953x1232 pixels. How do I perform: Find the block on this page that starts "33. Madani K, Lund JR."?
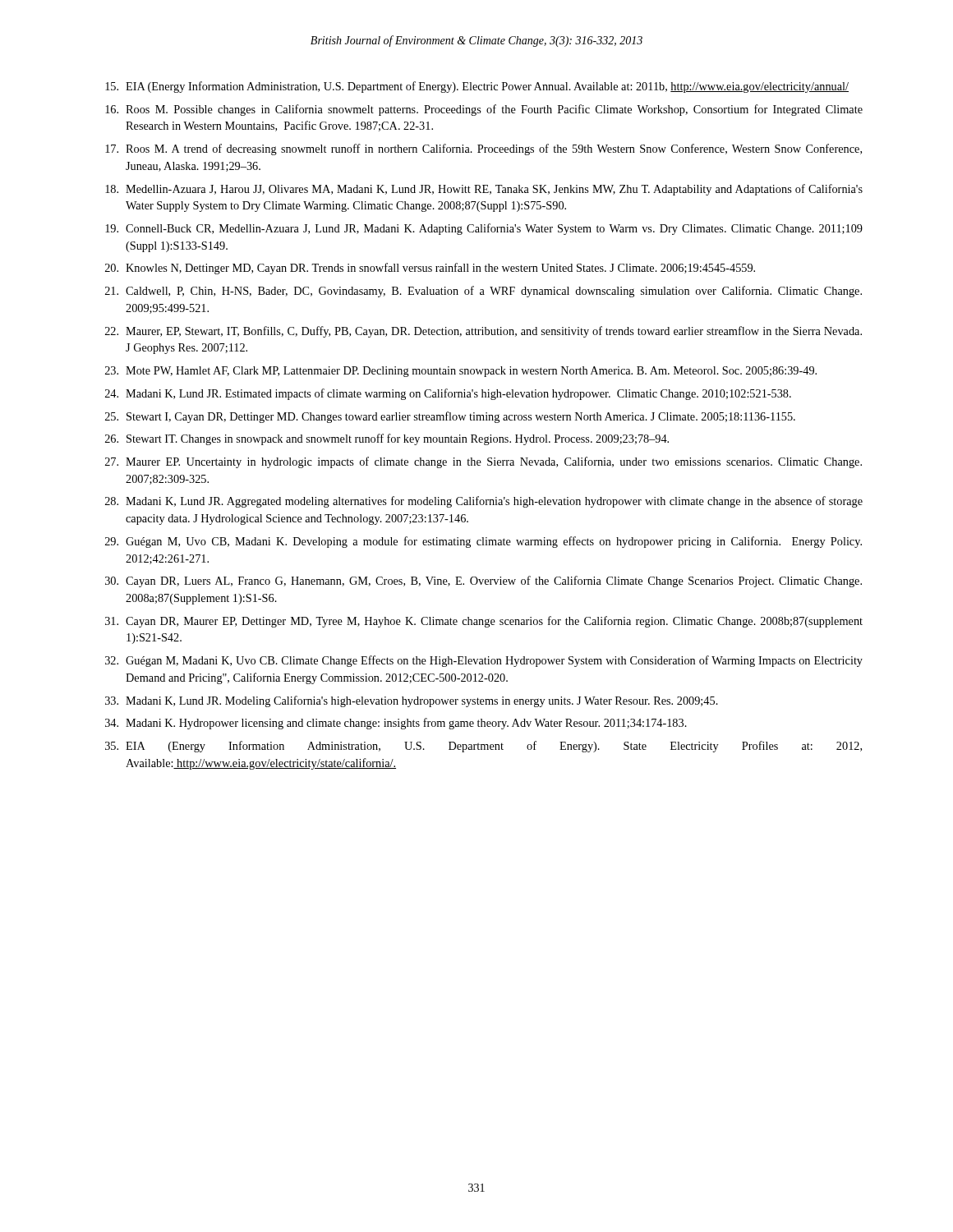[476, 701]
